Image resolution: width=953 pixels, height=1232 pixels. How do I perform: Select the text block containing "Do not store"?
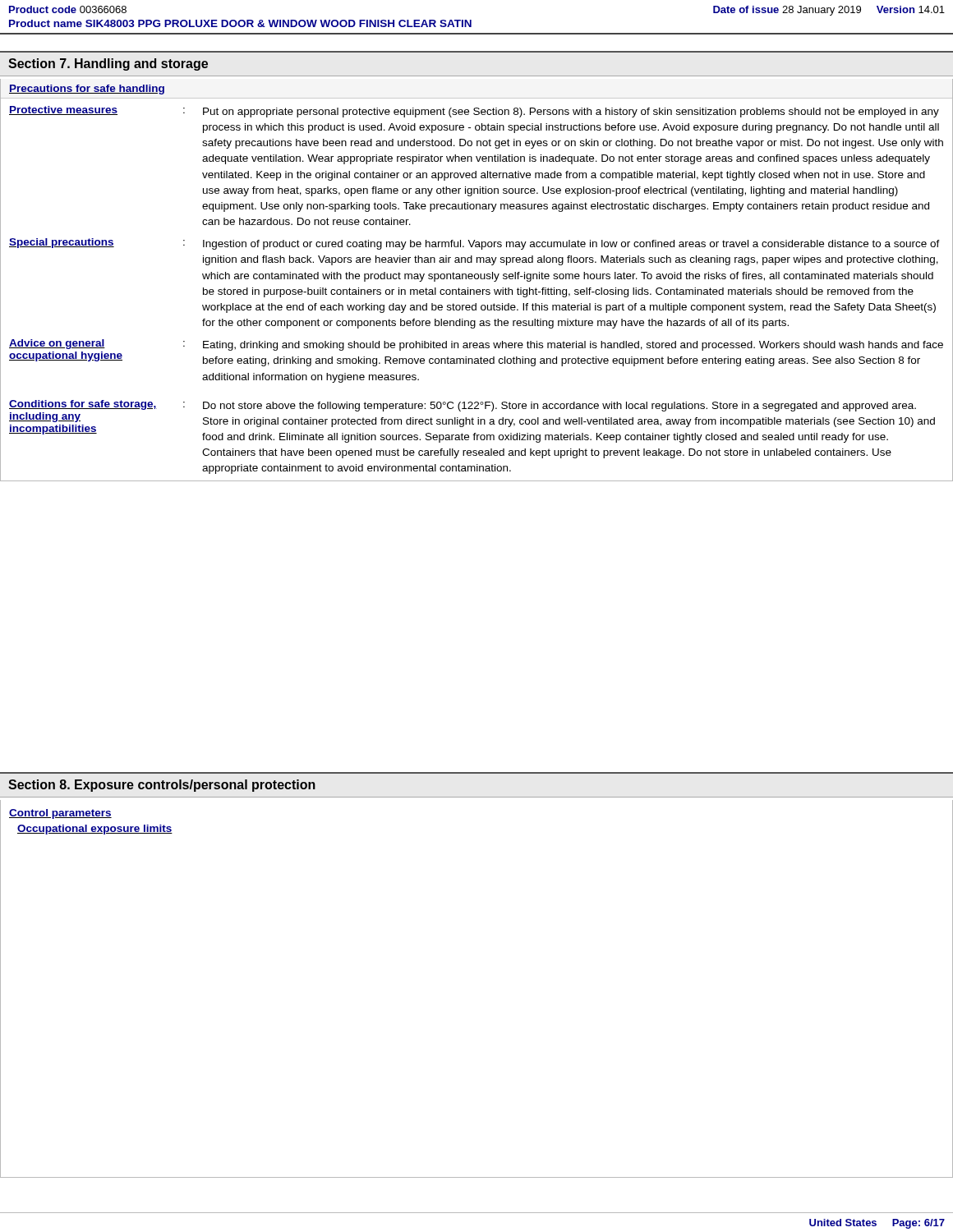[569, 437]
